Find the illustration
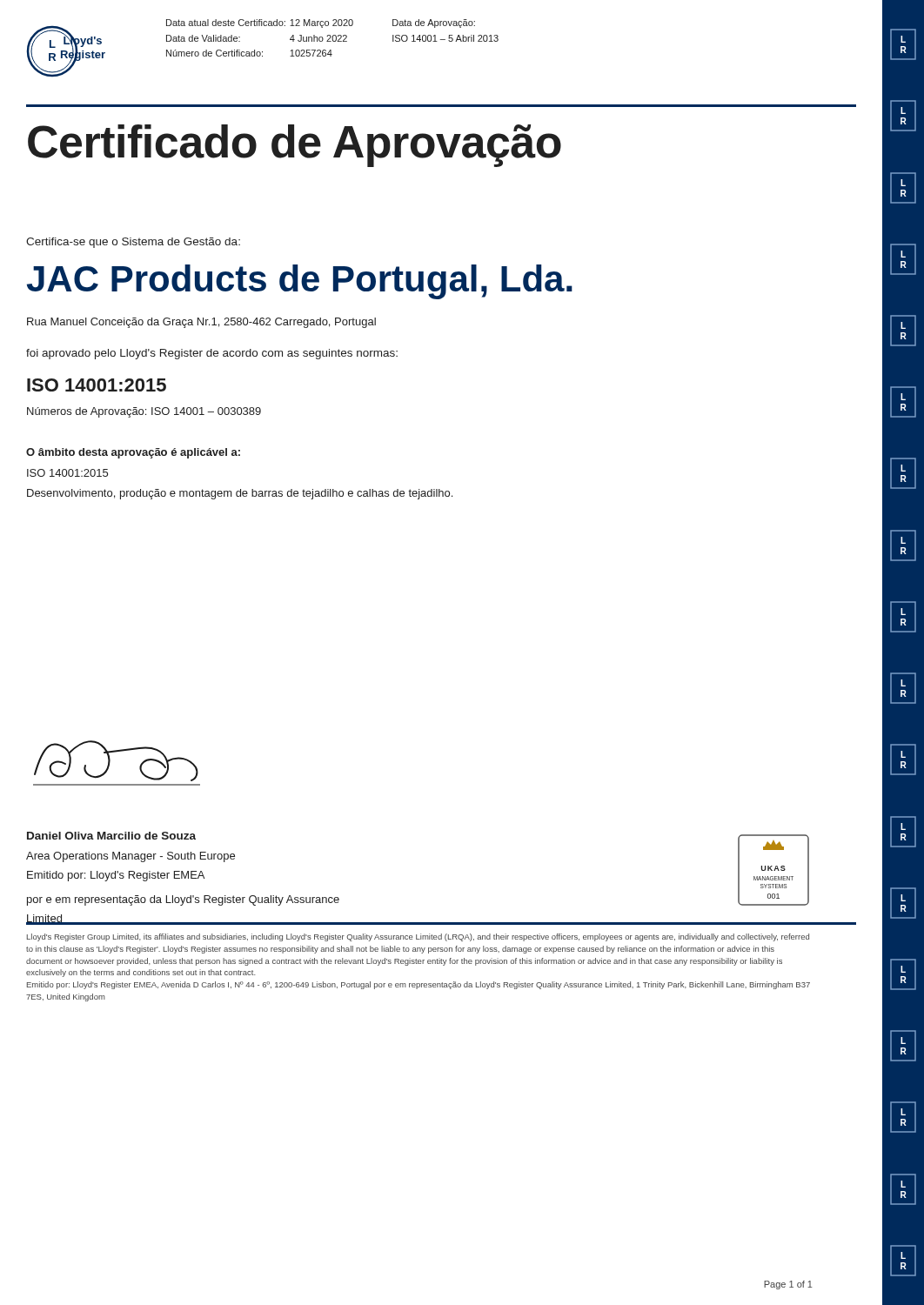Viewport: 924px width, 1305px height. 139,763
